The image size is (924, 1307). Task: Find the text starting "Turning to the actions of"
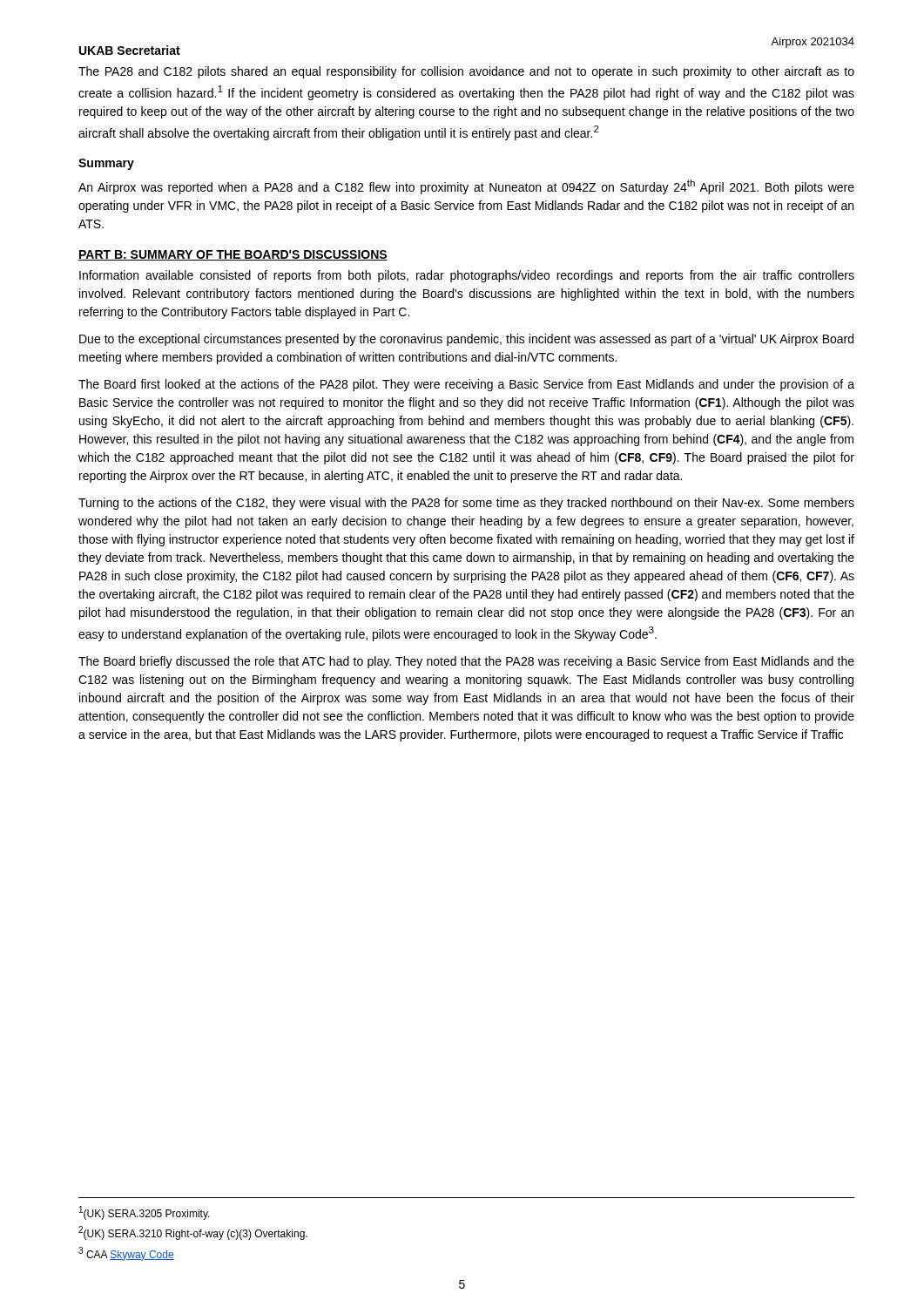(x=466, y=568)
